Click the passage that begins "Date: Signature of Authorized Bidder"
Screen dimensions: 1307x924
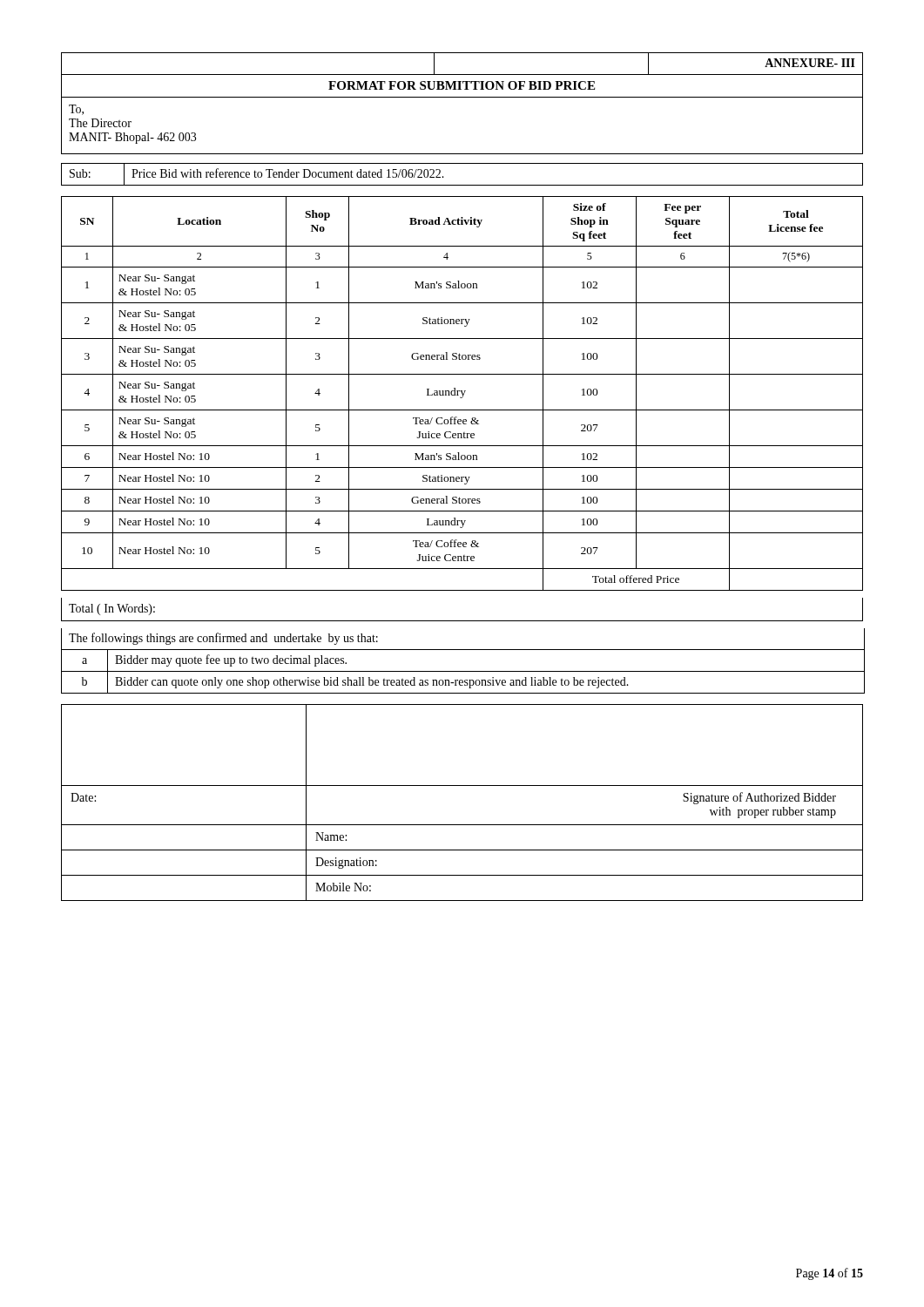click(462, 802)
